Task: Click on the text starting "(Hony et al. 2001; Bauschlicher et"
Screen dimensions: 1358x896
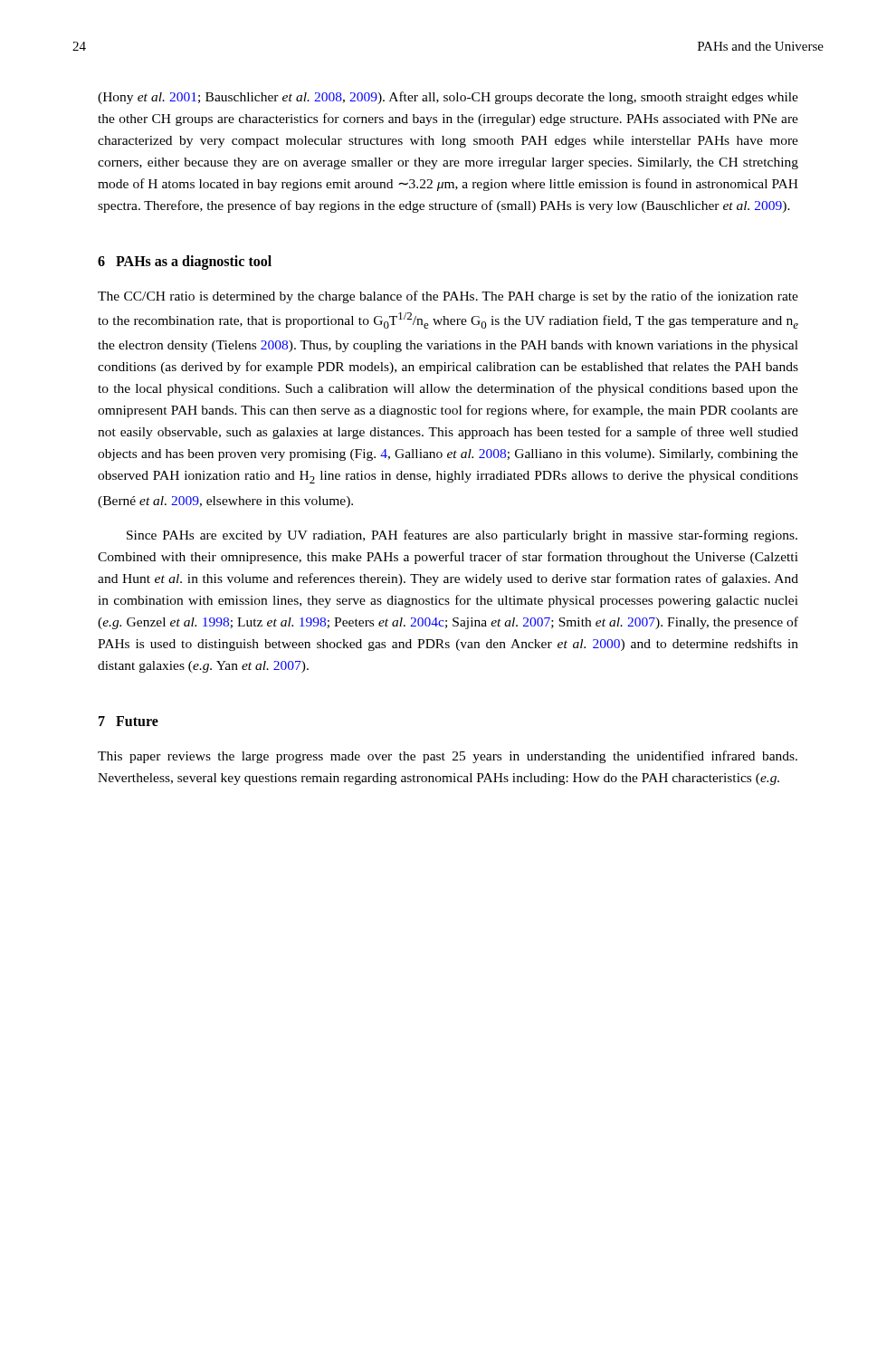Action: [x=448, y=151]
